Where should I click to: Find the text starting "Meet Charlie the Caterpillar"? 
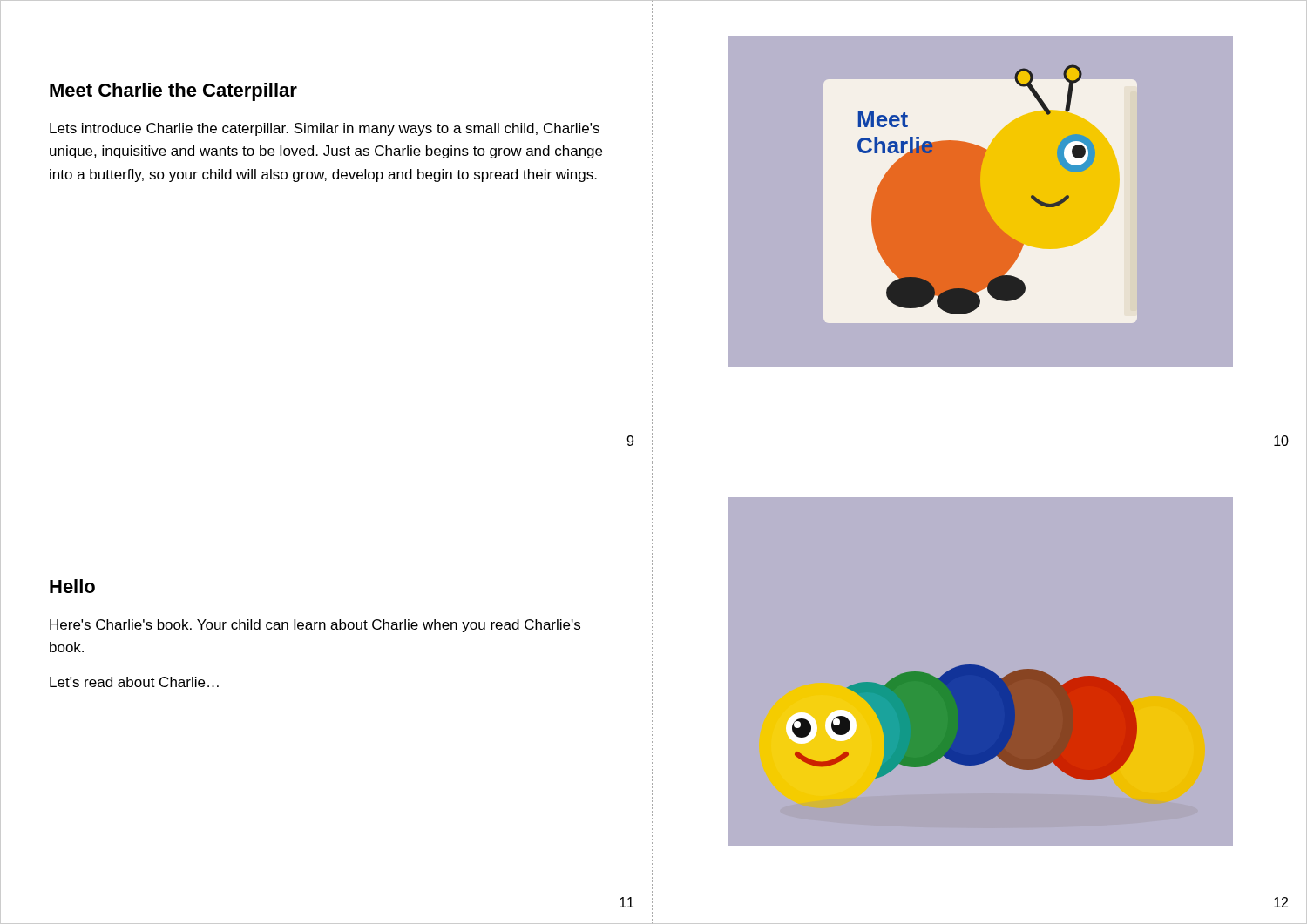[173, 90]
